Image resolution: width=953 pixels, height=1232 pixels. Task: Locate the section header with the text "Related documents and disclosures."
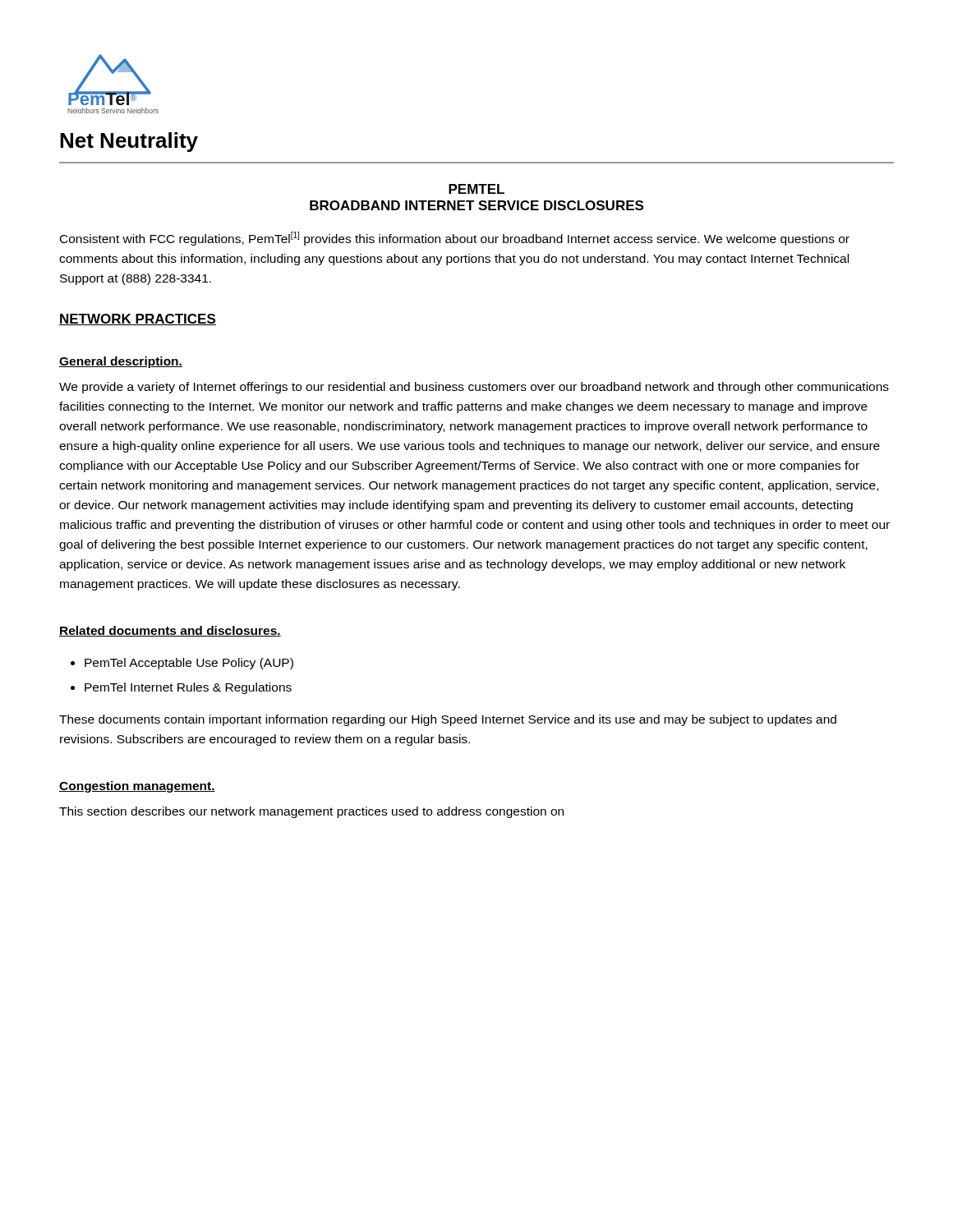tap(170, 631)
